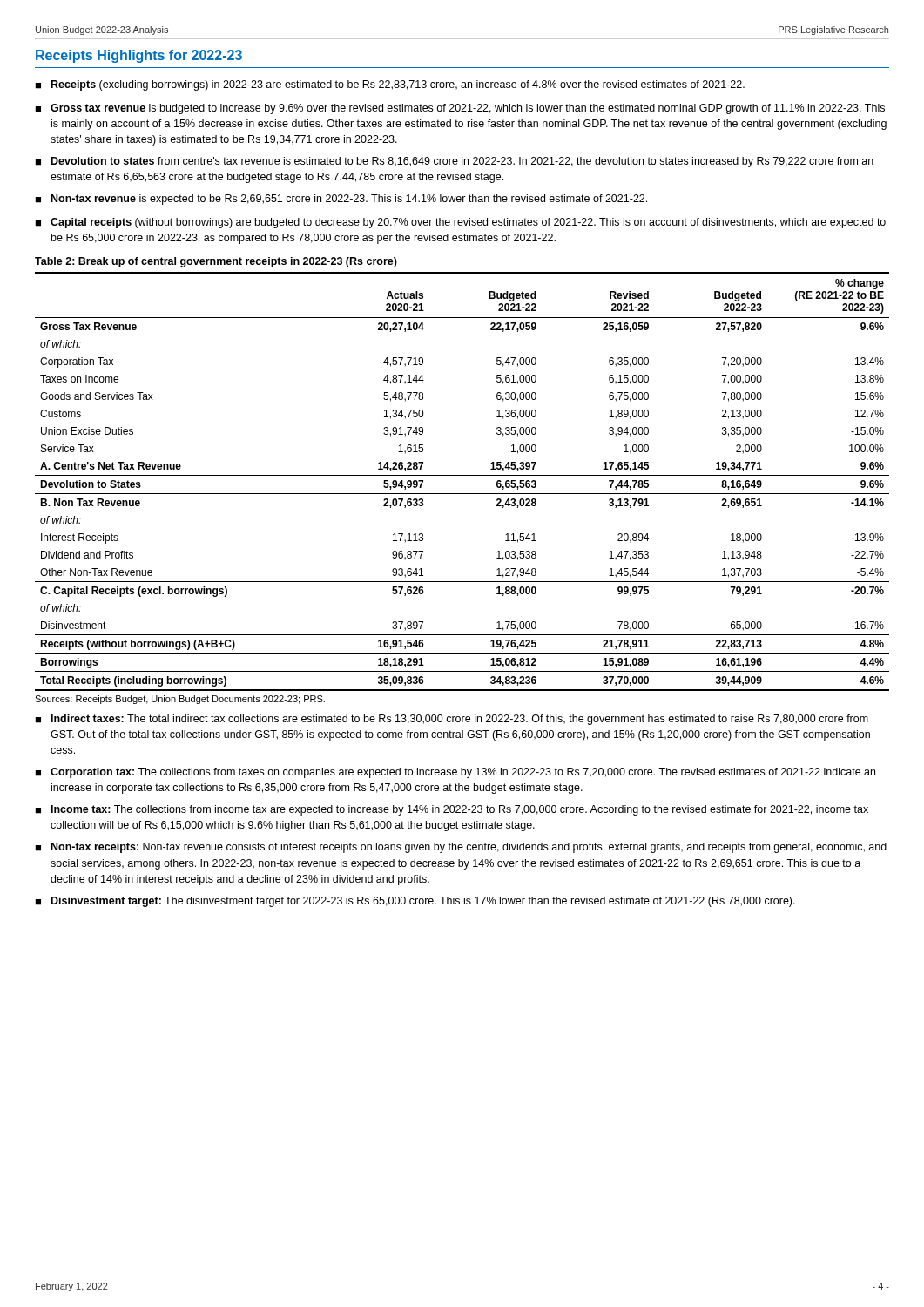The image size is (924, 1307).
Task: Locate the list item containing "■ Capital receipts (without borrowings) are budgeted to"
Action: coord(462,230)
